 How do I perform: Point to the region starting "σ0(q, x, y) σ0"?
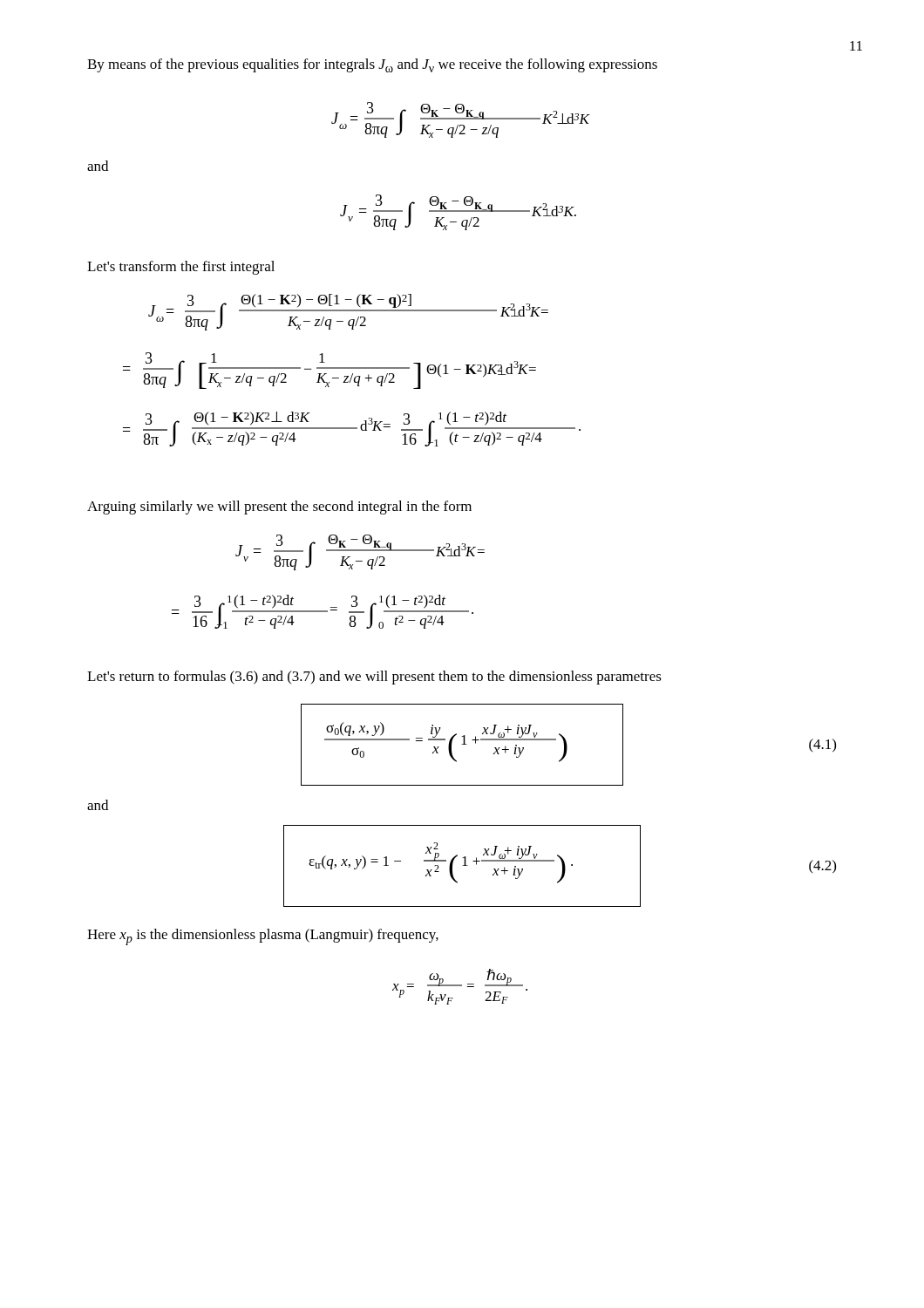569,745
